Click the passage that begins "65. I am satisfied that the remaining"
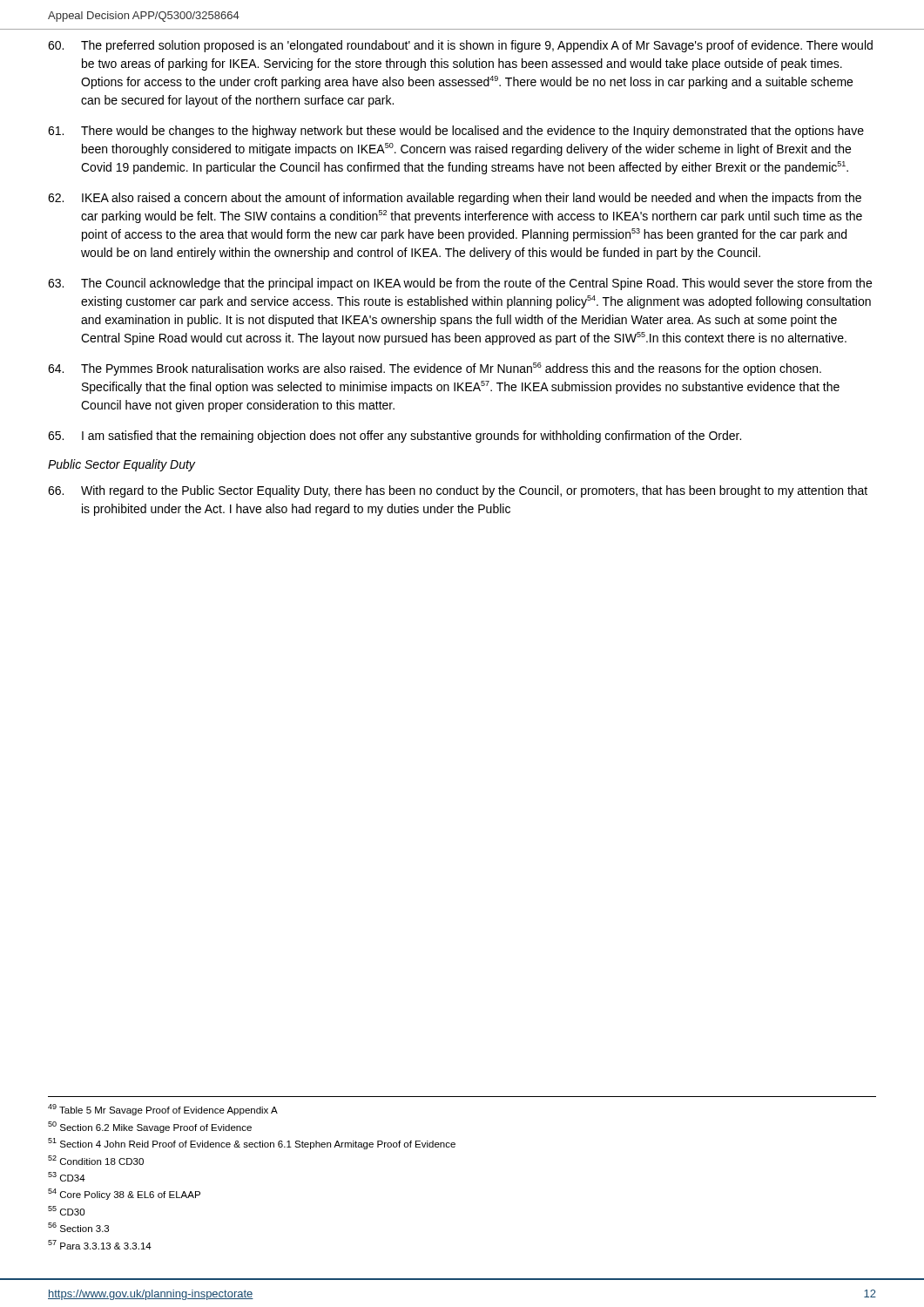 coord(462,436)
